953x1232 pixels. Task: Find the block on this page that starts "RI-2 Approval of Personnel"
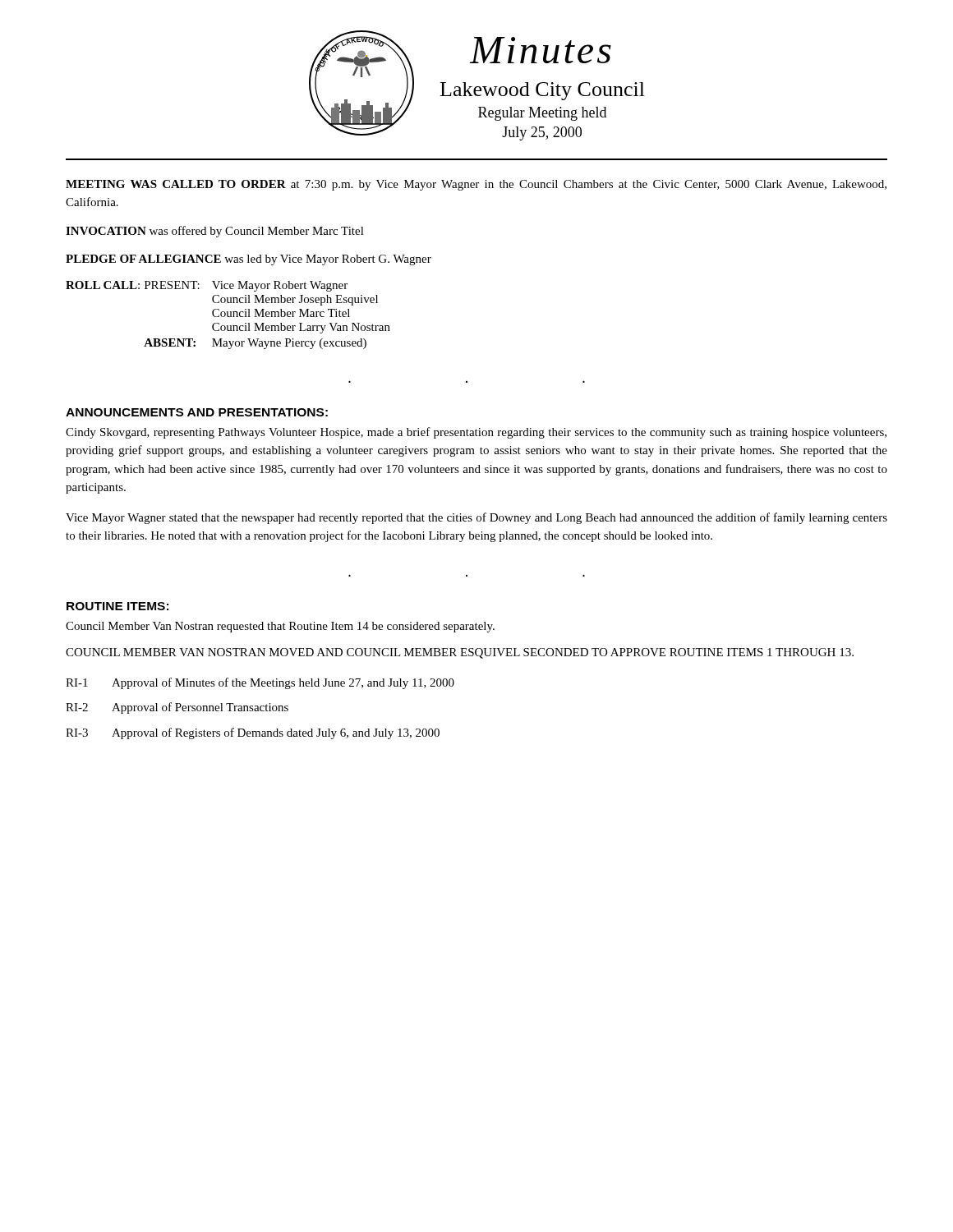pos(177,708)
